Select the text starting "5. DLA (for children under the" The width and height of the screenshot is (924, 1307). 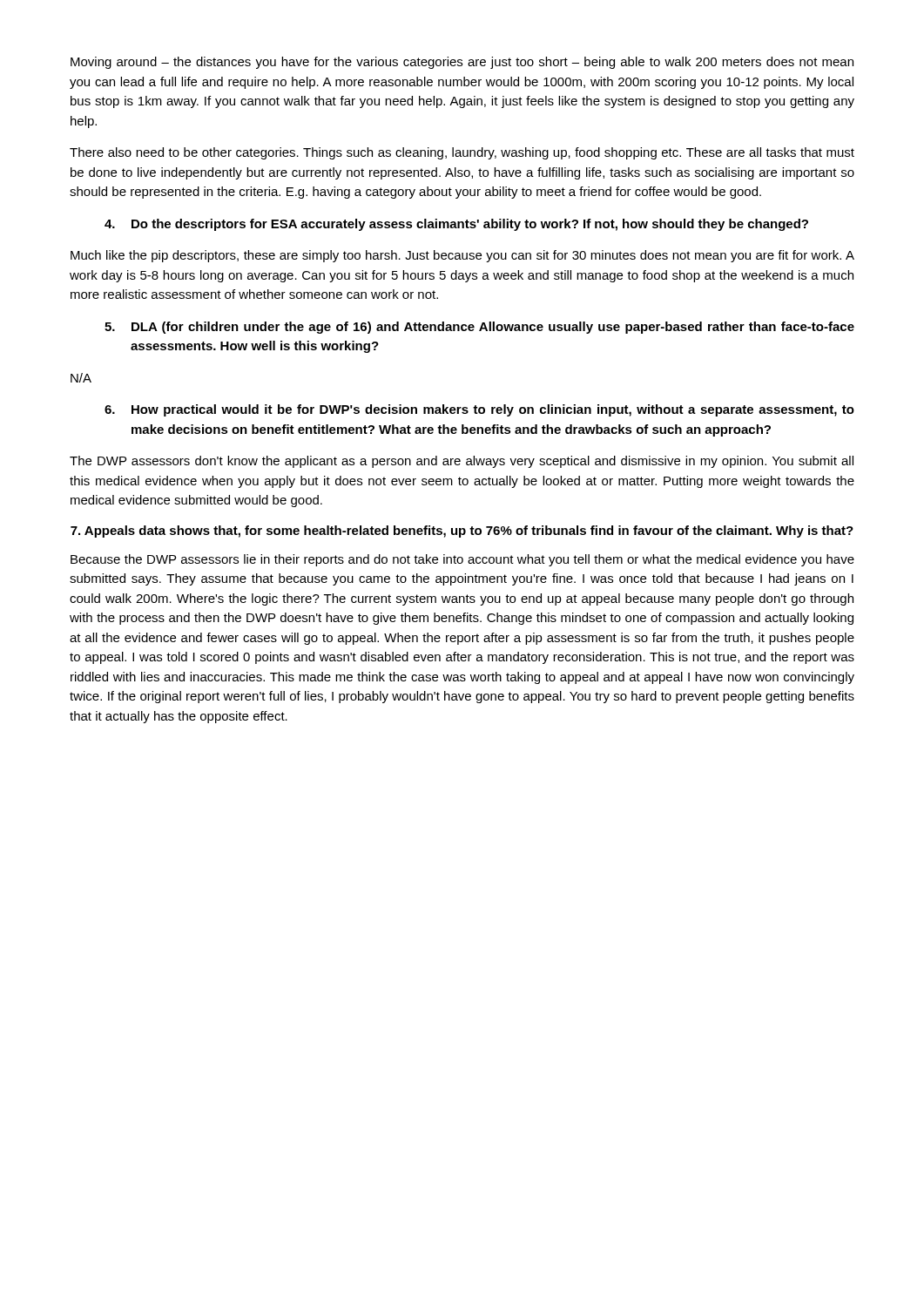479,336
